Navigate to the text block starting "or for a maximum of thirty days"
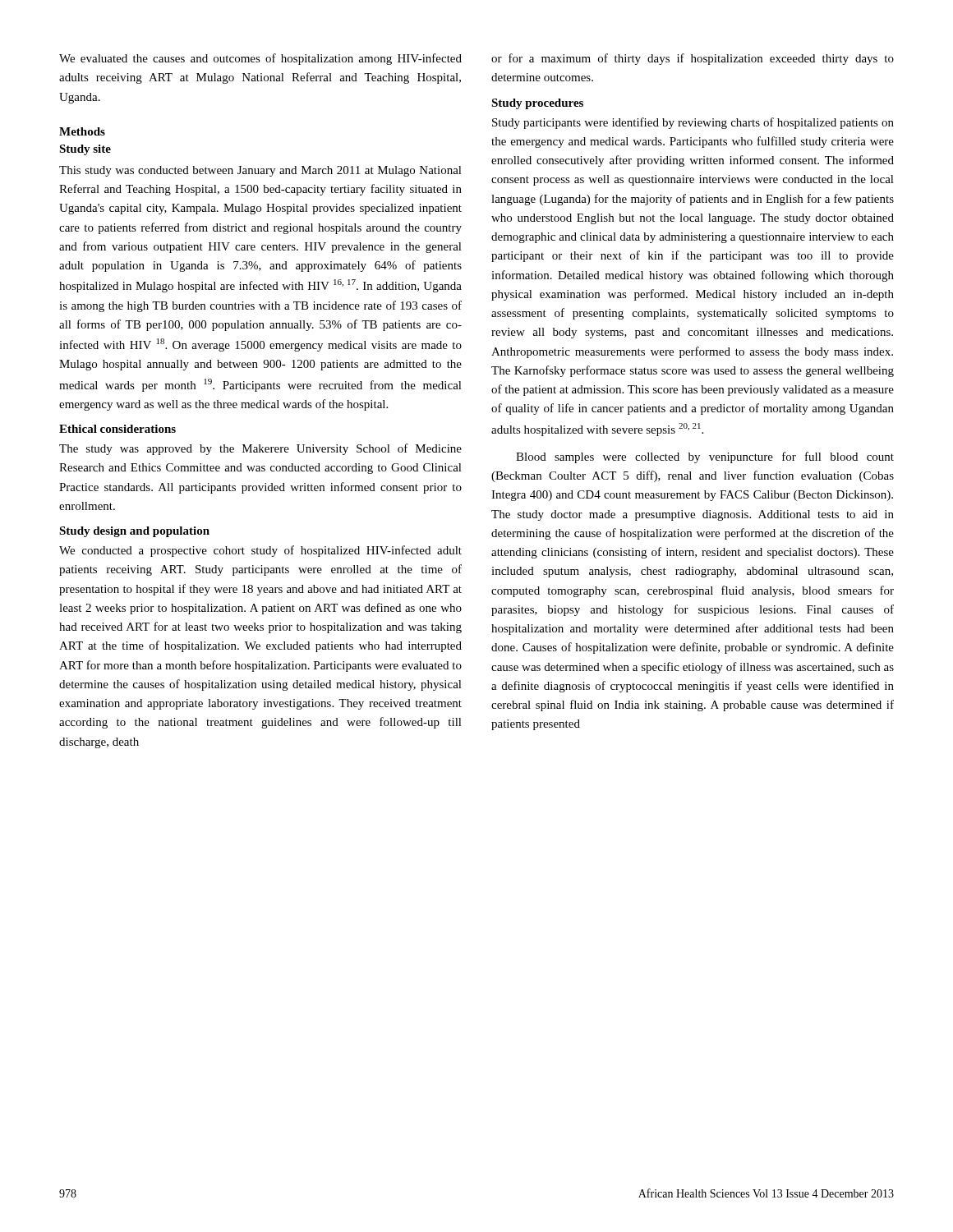This screenshot has width=953, height=1232. click(x=693, y=68)
